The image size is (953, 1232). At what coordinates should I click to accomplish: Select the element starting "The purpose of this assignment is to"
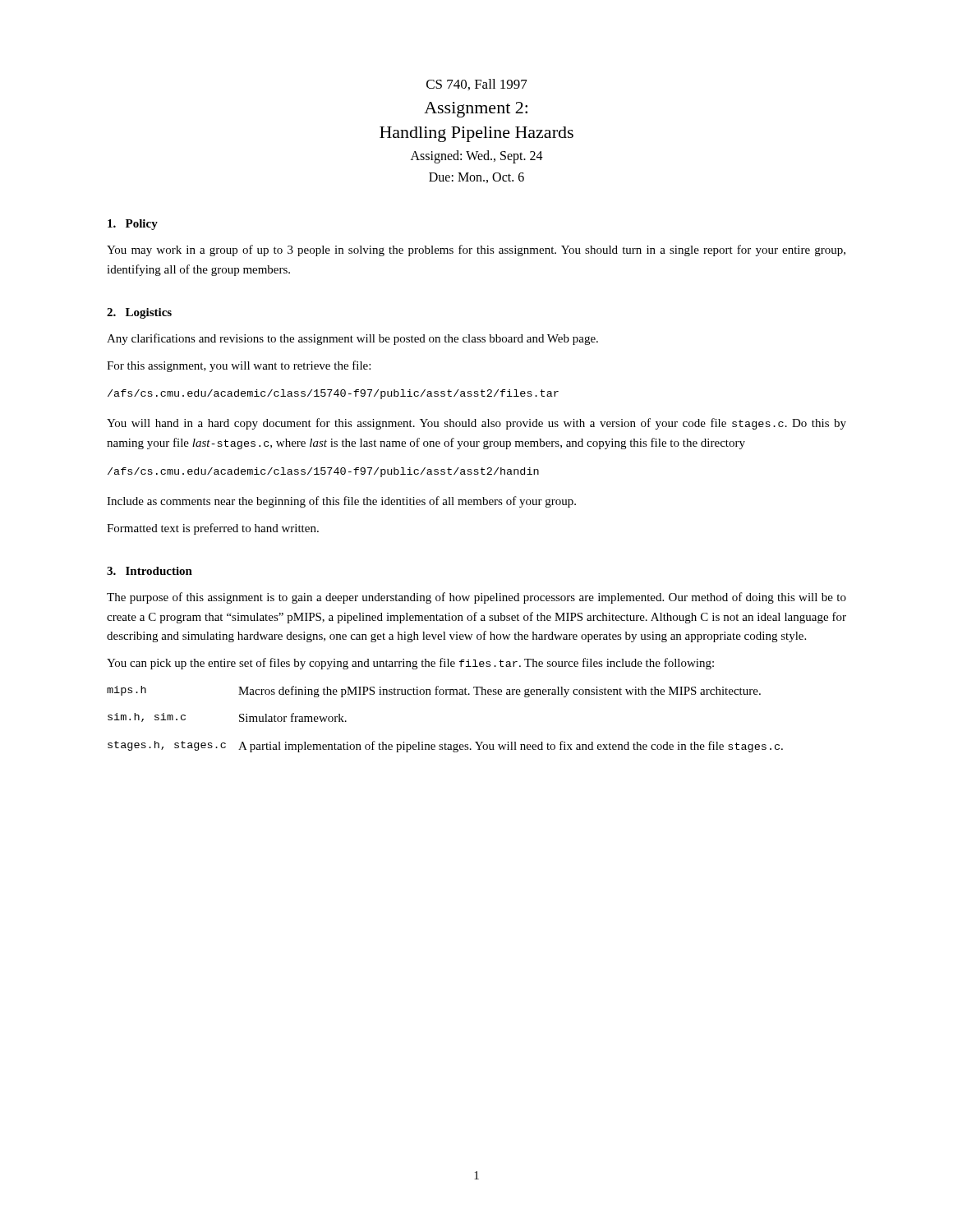pos(476,617)
